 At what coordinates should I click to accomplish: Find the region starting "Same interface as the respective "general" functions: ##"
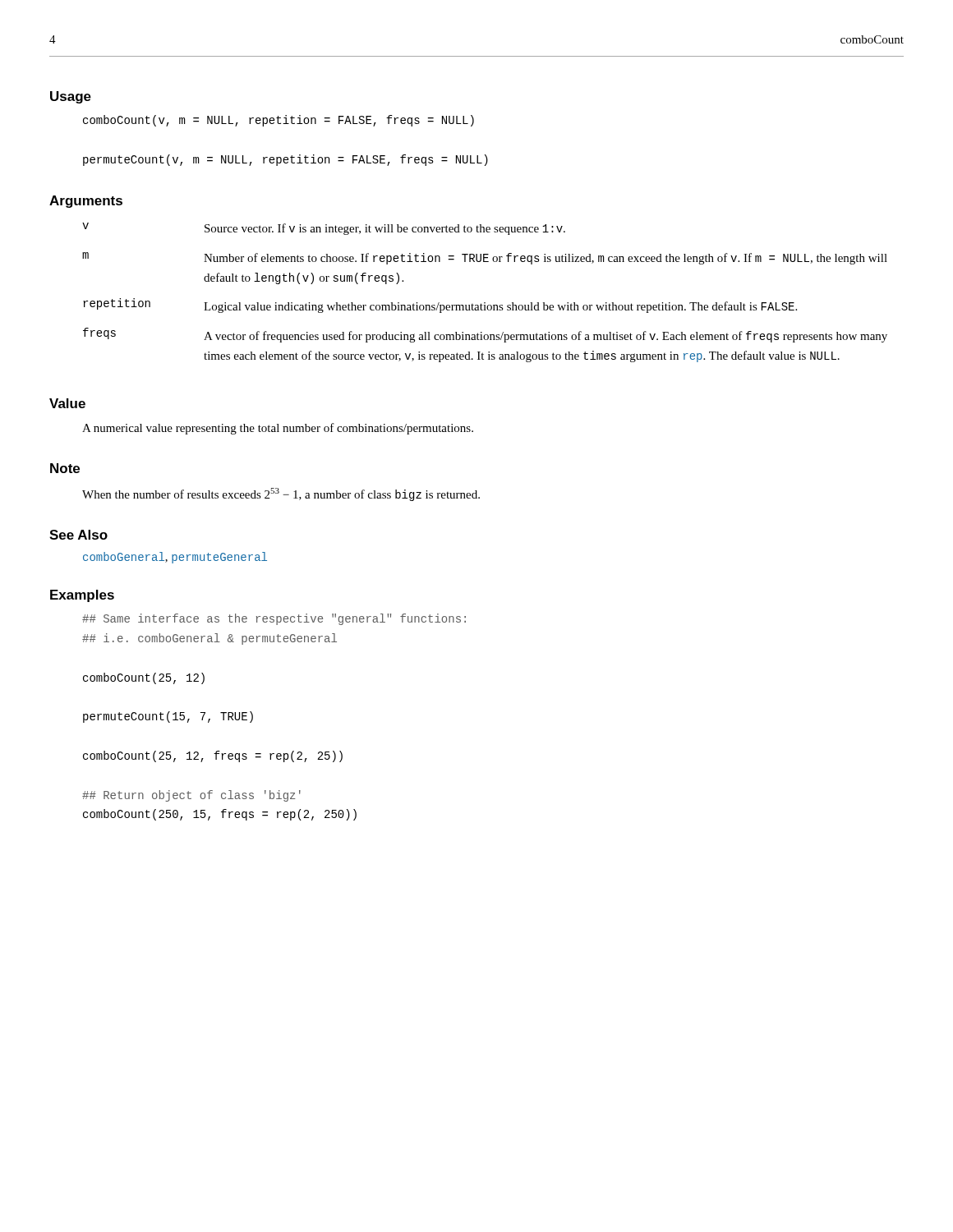click(x=274, y=619)
